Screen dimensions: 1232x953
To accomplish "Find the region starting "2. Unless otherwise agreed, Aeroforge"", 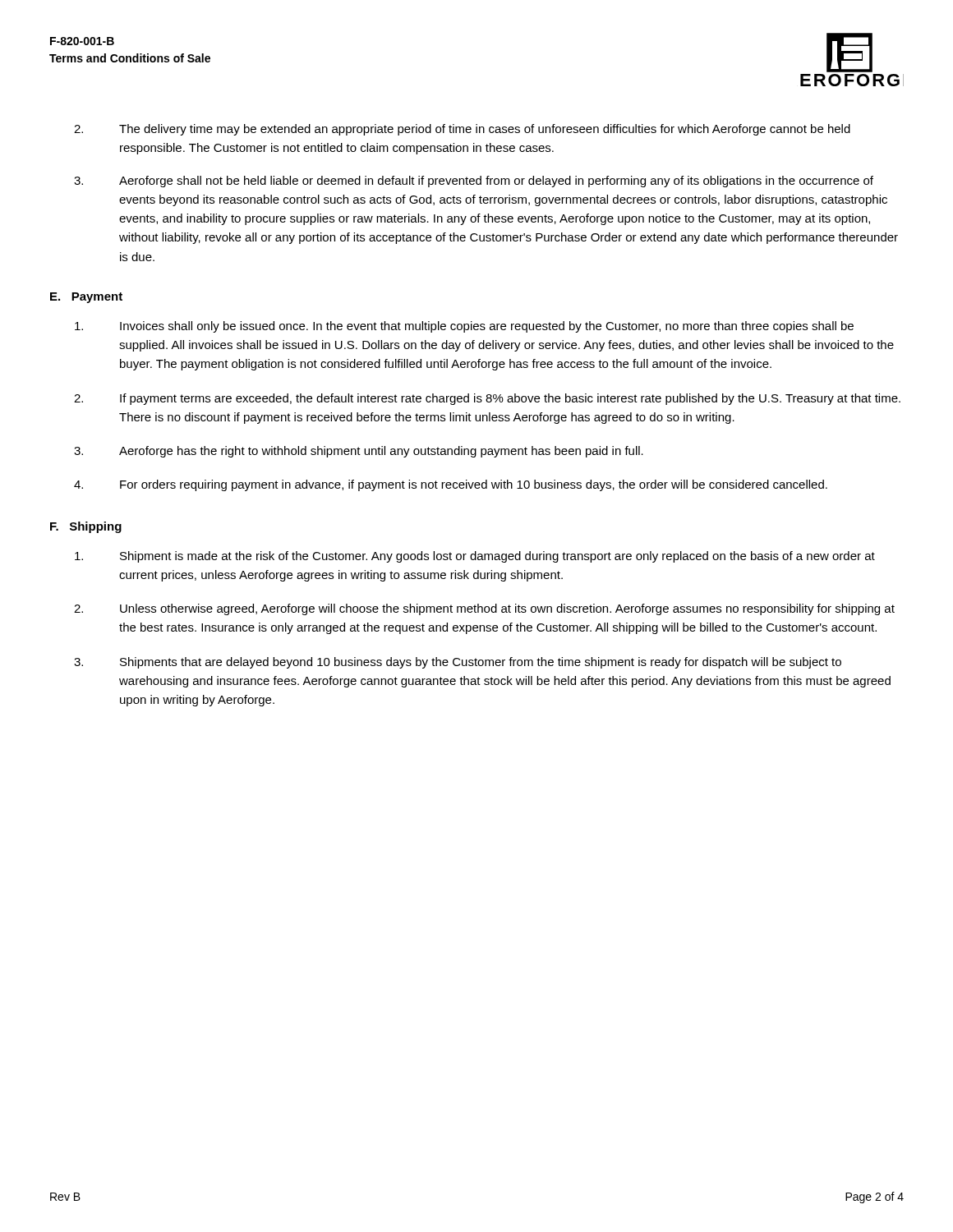I will point(476,618).
